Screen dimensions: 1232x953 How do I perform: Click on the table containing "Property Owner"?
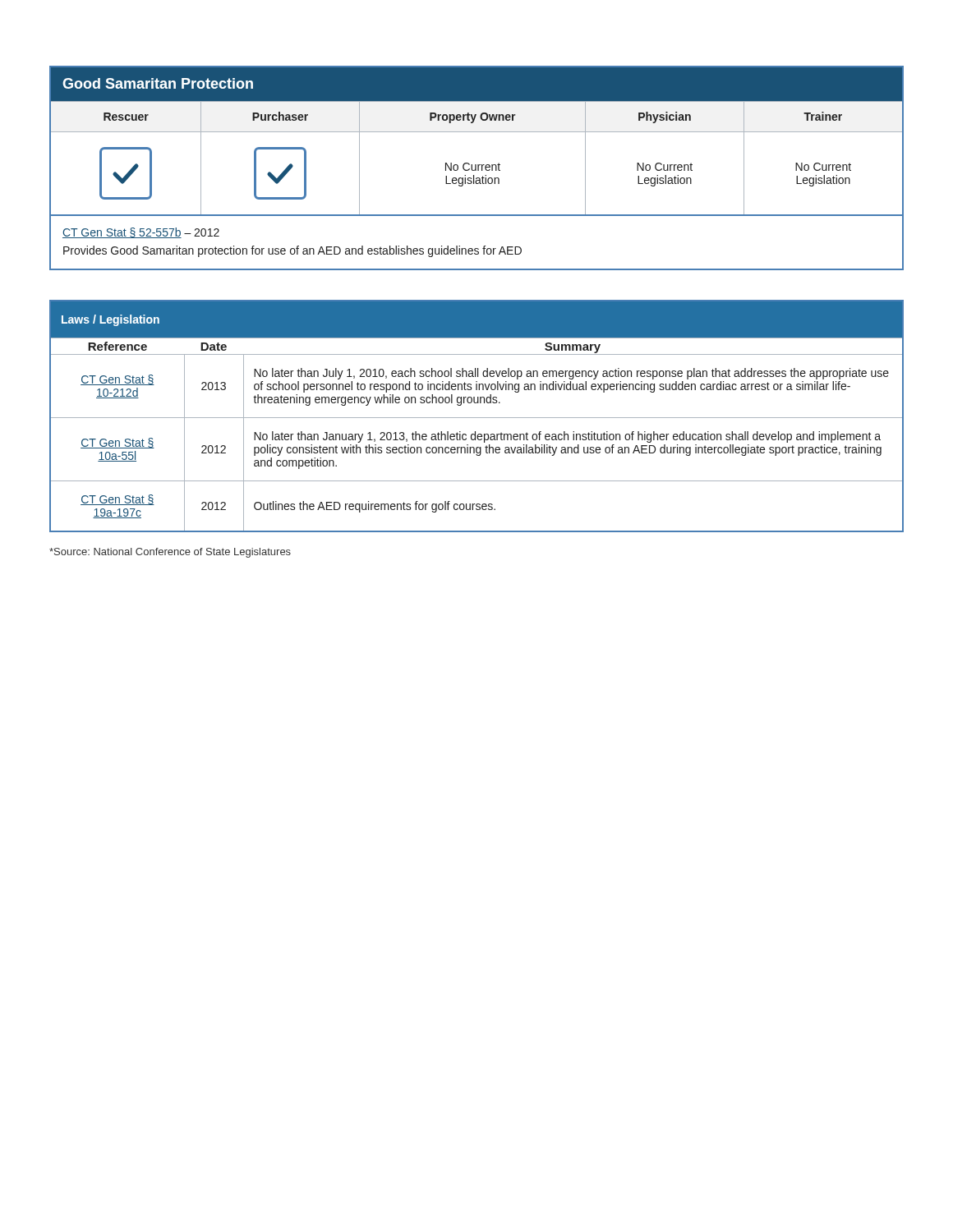coord(476,141)
